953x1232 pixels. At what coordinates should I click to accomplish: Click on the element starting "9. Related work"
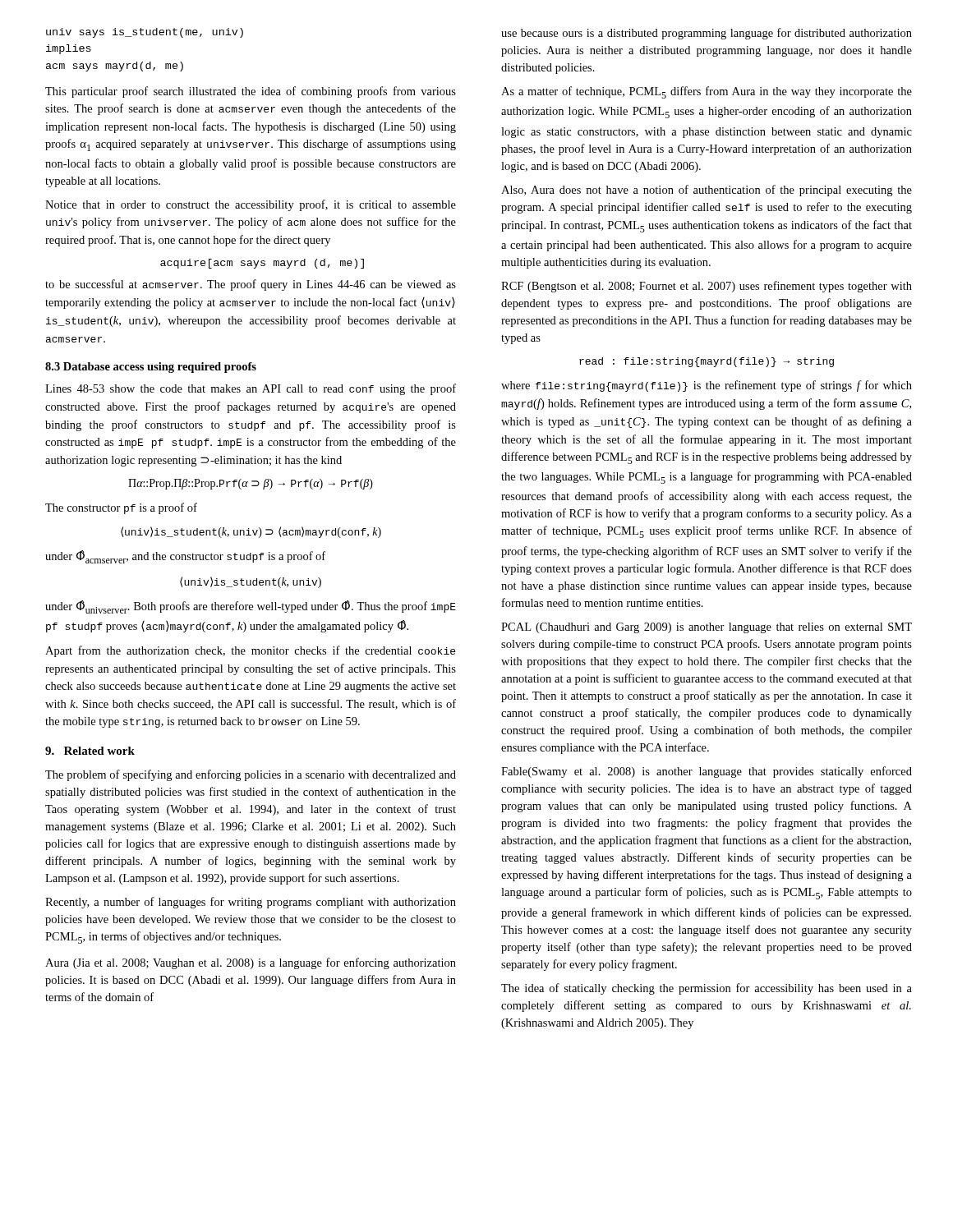point(90,751)
